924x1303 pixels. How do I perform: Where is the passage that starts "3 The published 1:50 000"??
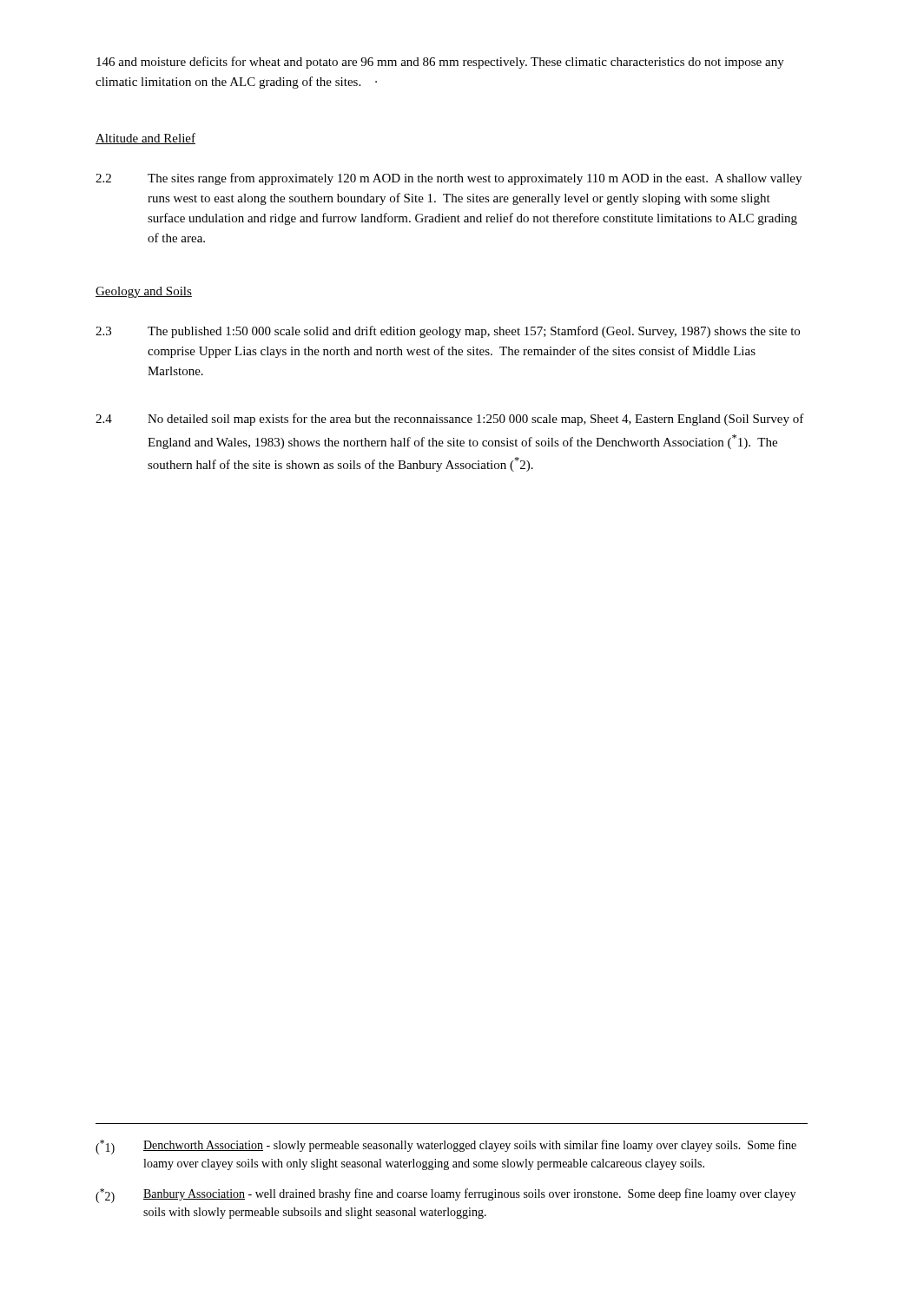coord(452,351)
